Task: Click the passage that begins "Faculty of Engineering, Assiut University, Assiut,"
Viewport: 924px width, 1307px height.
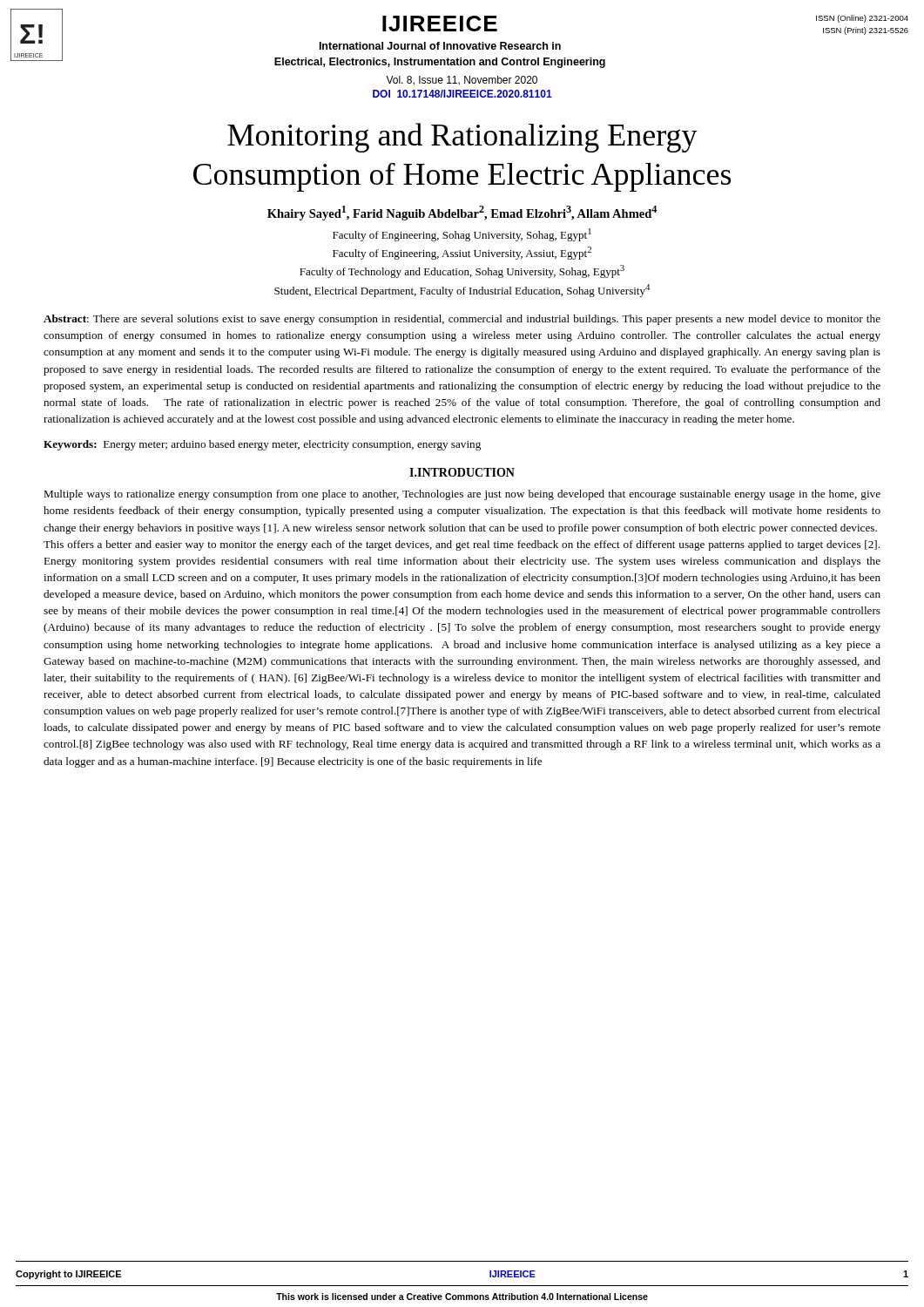Action: coord(462,252)
